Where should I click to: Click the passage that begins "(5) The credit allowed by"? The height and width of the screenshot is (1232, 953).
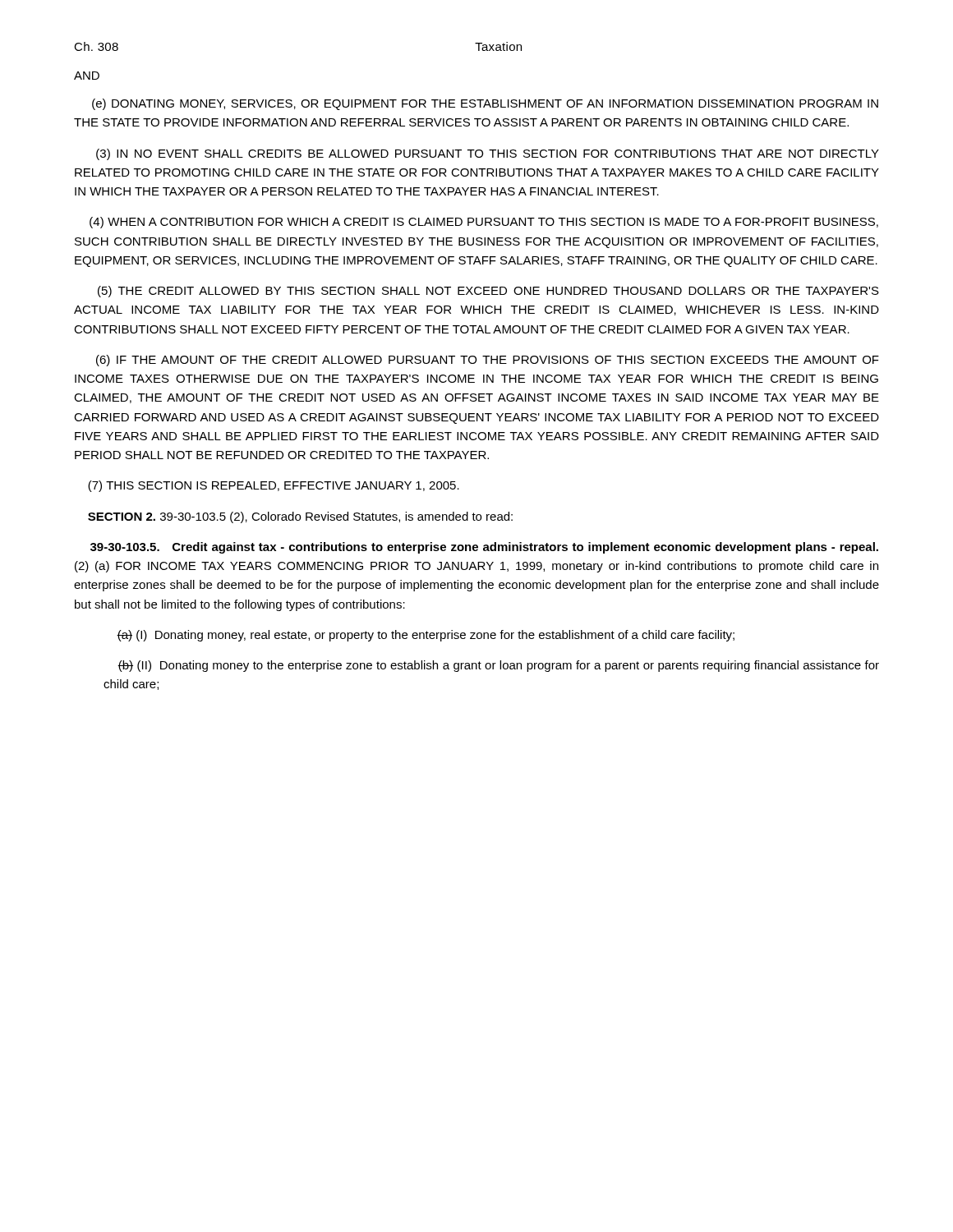476,309
